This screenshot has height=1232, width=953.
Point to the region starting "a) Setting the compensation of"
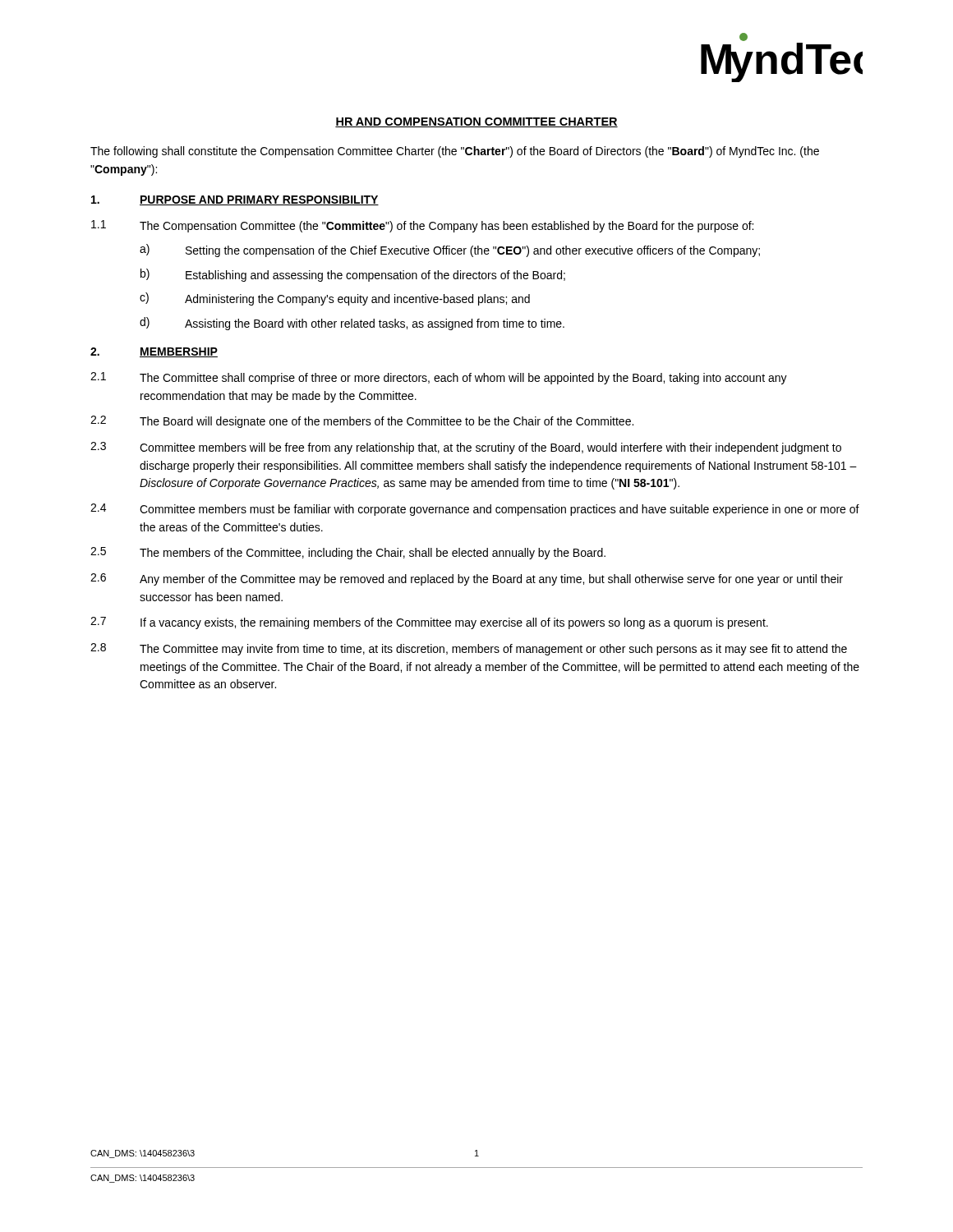pyautogui.click(x=476, y=251)
